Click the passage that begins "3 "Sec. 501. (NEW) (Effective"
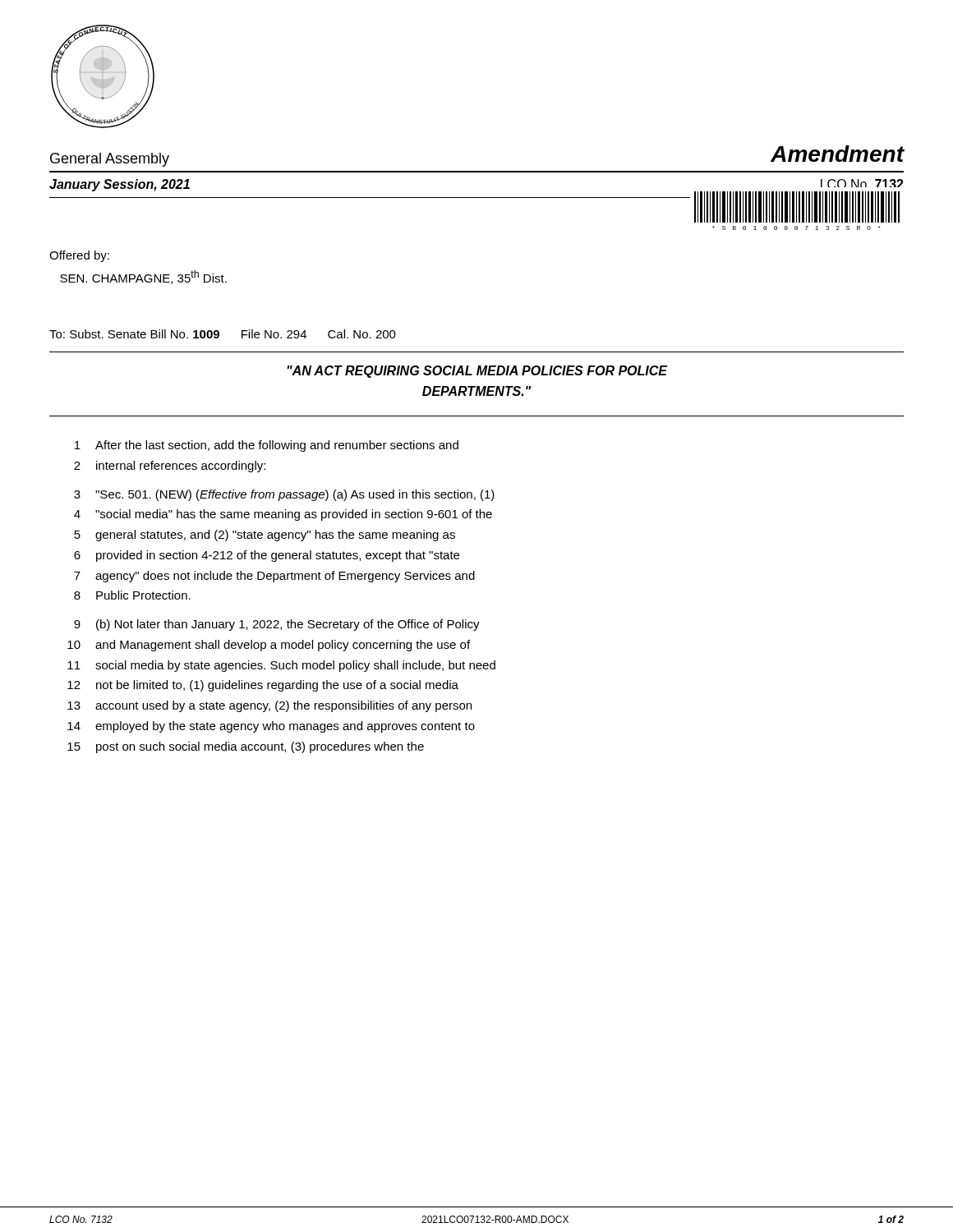953x1232 pixels. point(476,494)
